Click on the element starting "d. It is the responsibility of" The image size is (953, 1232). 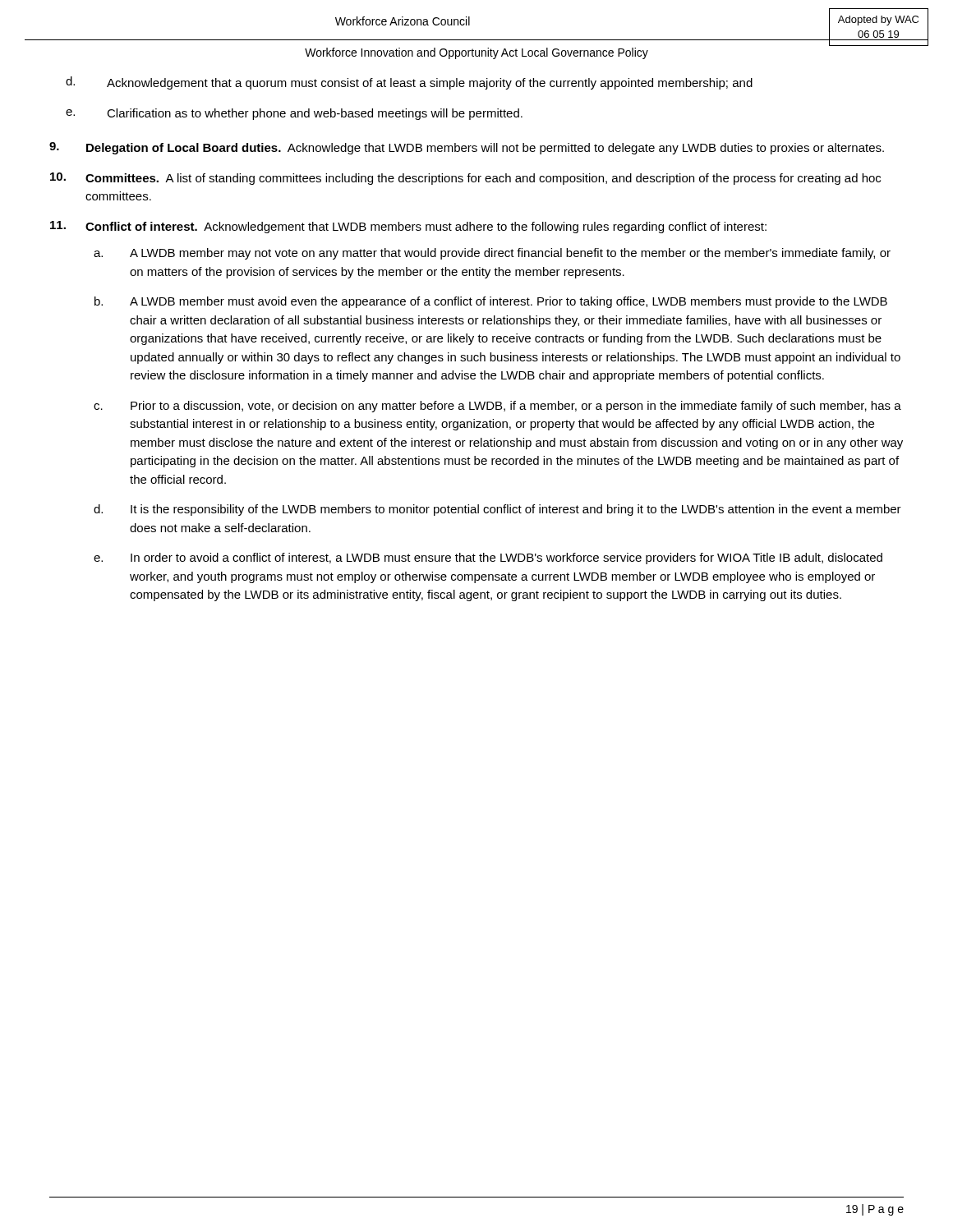[495, 519]
